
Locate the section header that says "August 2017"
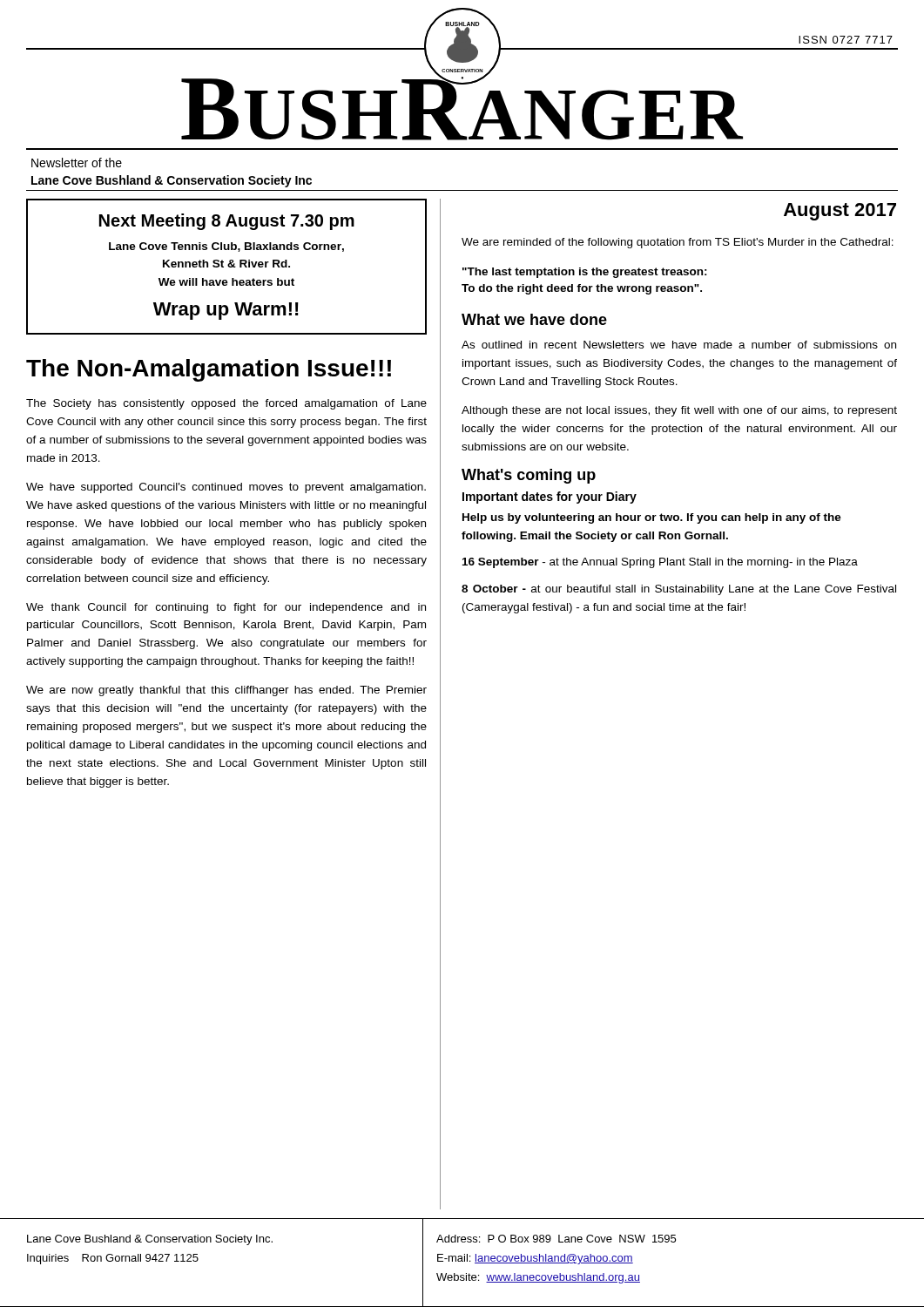point(840,210)
